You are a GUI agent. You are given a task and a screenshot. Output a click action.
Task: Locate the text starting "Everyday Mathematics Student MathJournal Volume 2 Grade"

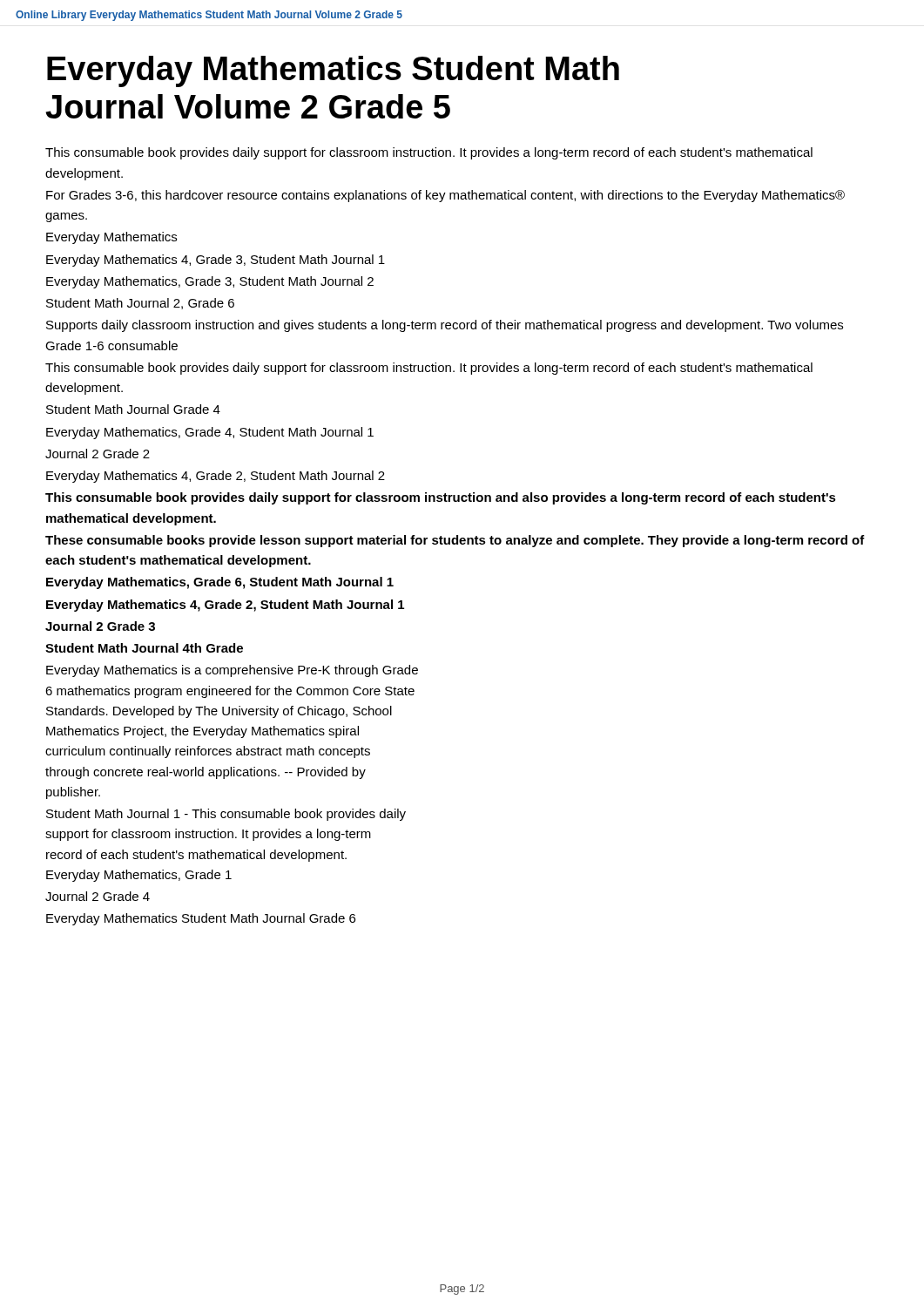coord(462,89)
